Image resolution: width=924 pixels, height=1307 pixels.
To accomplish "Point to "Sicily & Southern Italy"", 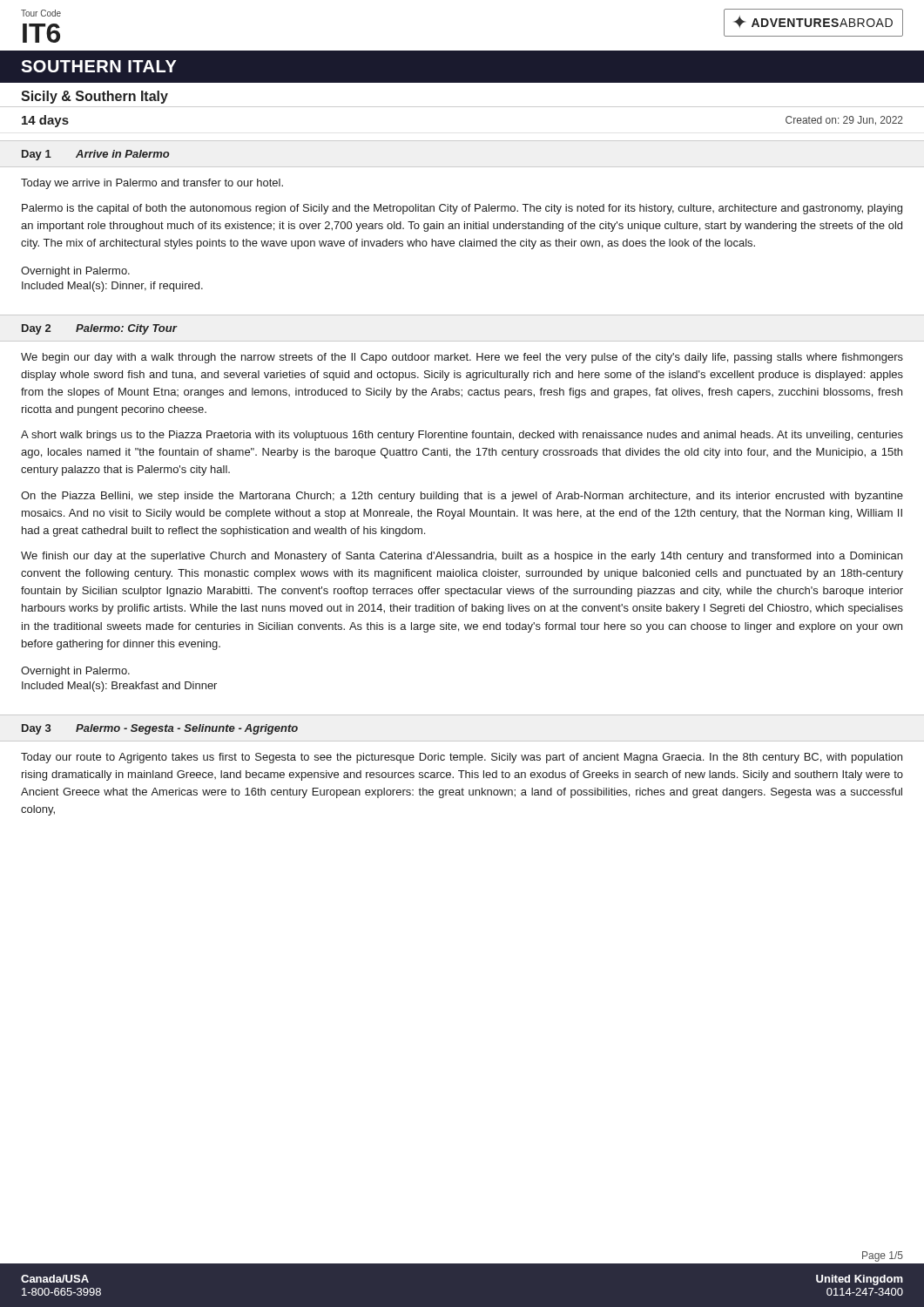I will [94, 96].
